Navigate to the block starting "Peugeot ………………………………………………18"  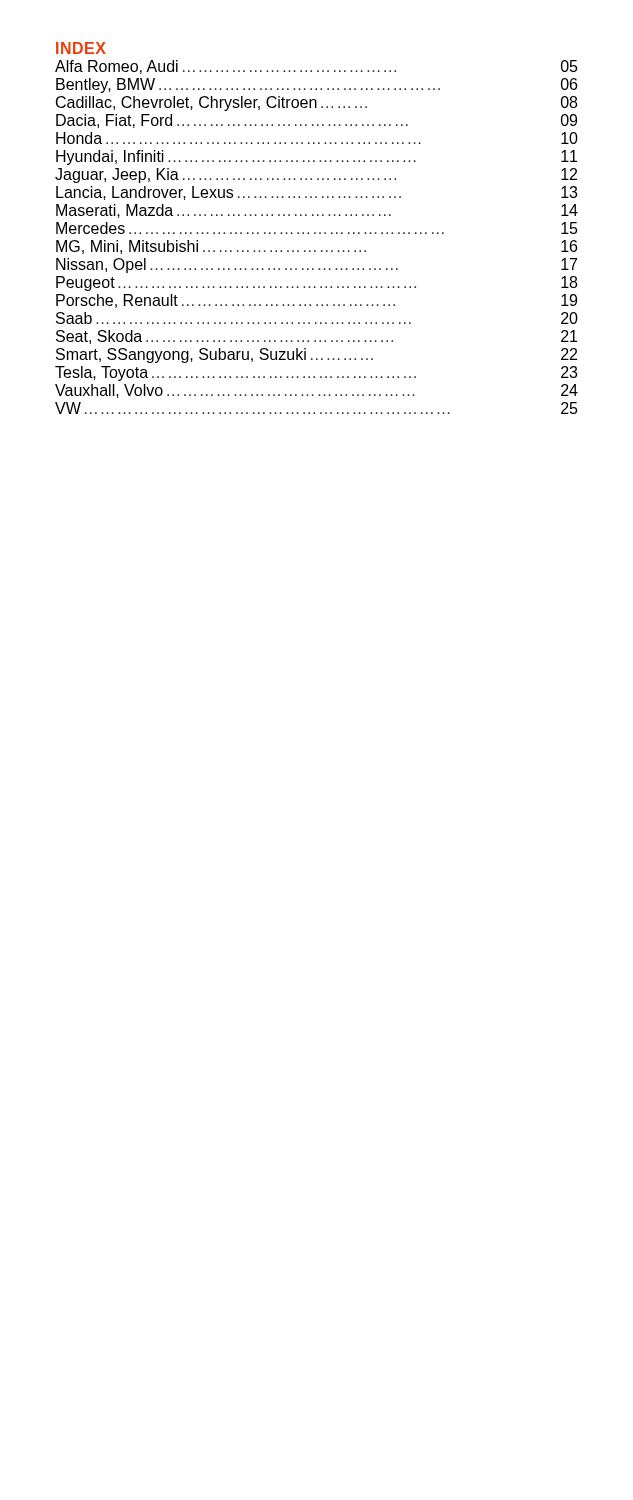(x=316, y=283)
